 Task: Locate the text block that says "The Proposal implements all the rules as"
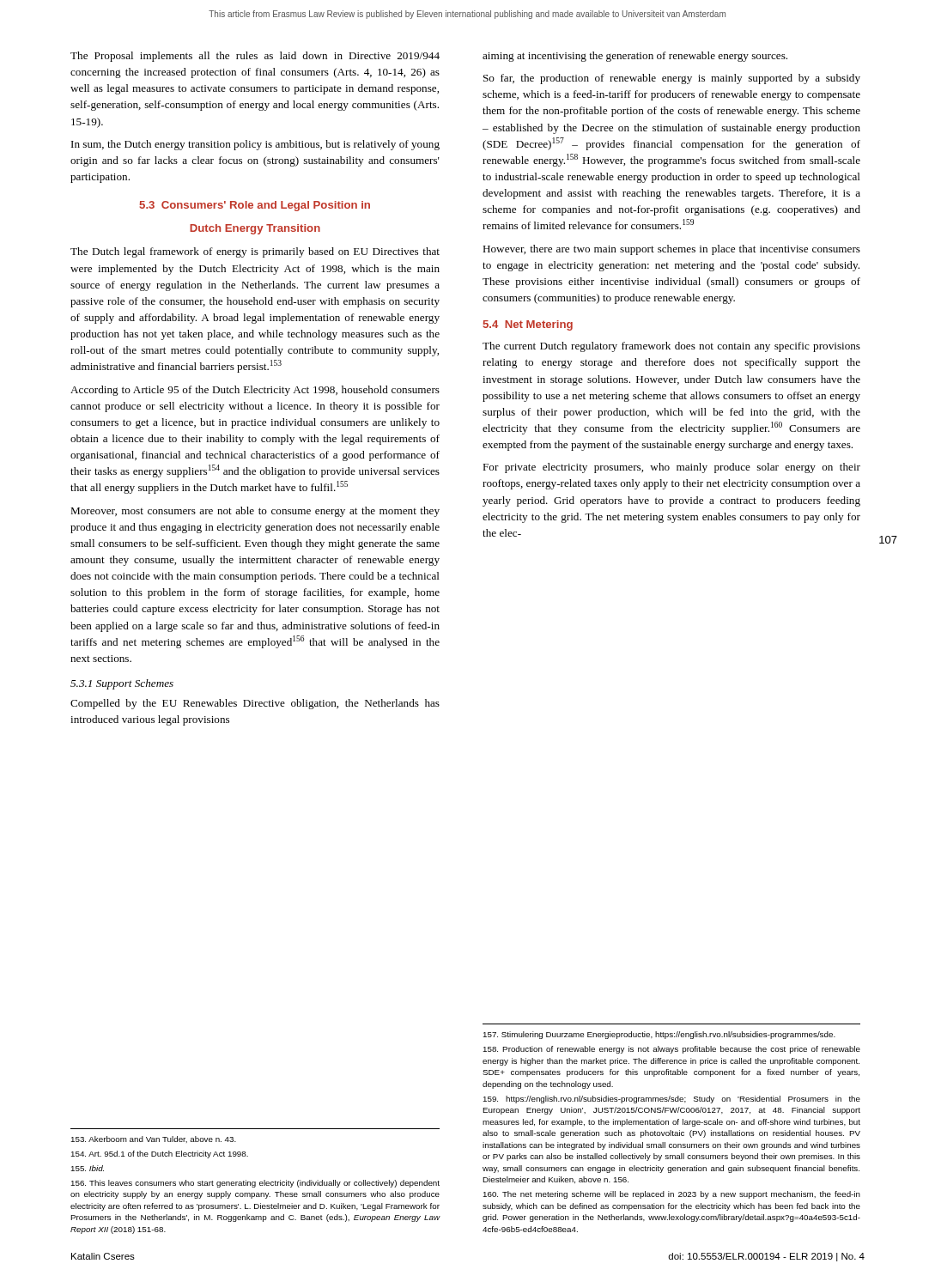tap(255, 116)
